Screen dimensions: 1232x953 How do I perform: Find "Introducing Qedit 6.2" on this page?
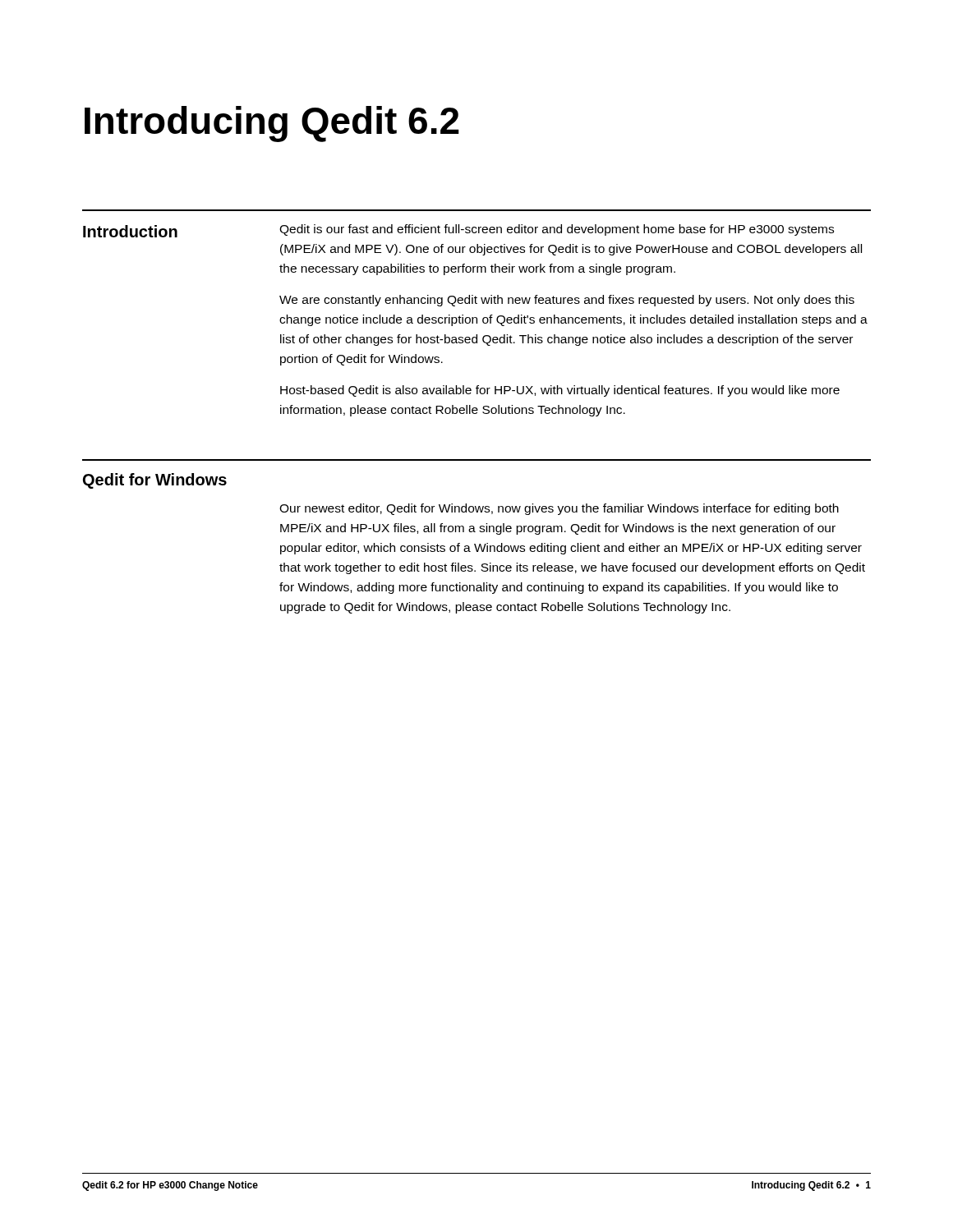coord(476,138)
